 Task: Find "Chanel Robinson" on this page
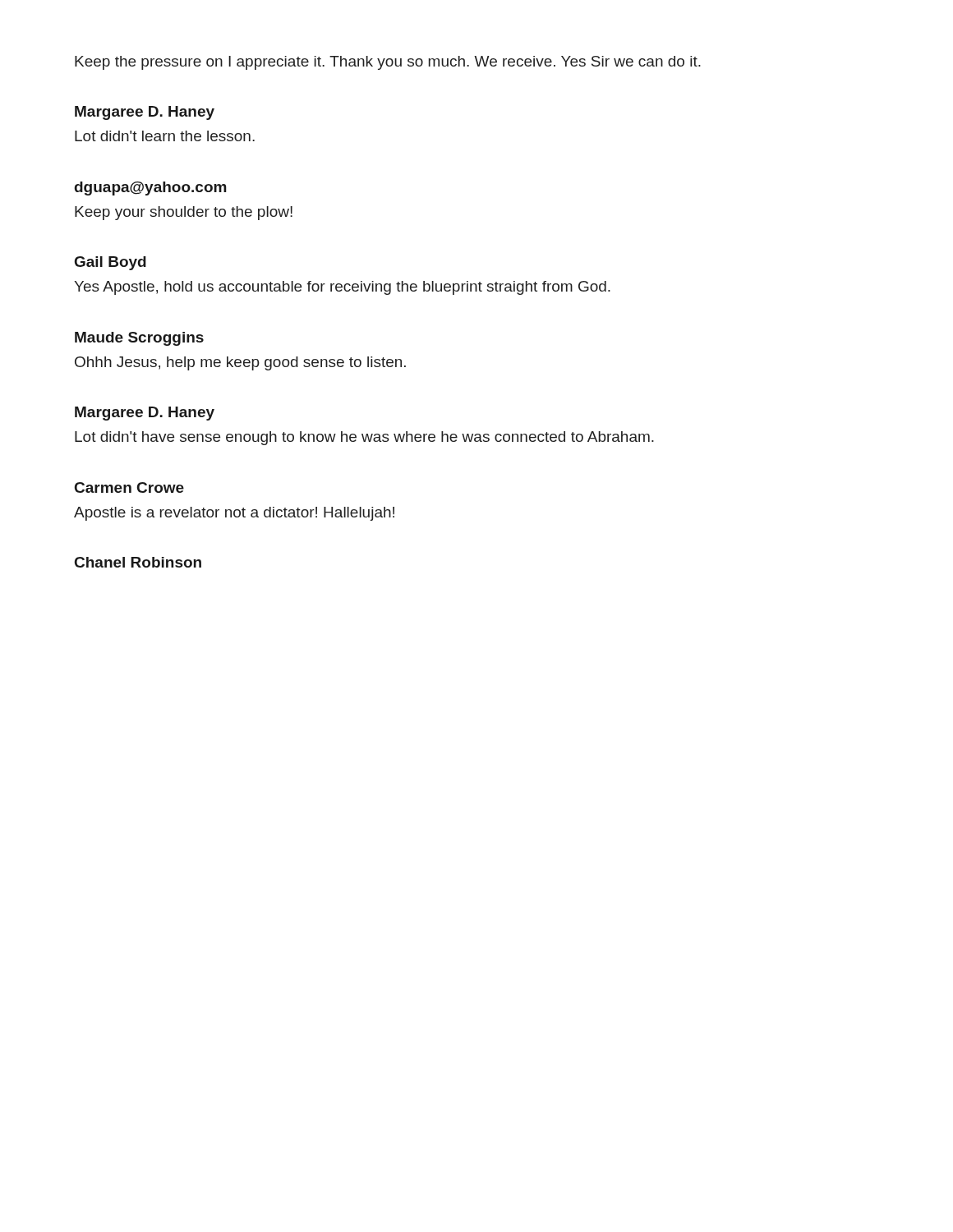[x=138, y=562]
